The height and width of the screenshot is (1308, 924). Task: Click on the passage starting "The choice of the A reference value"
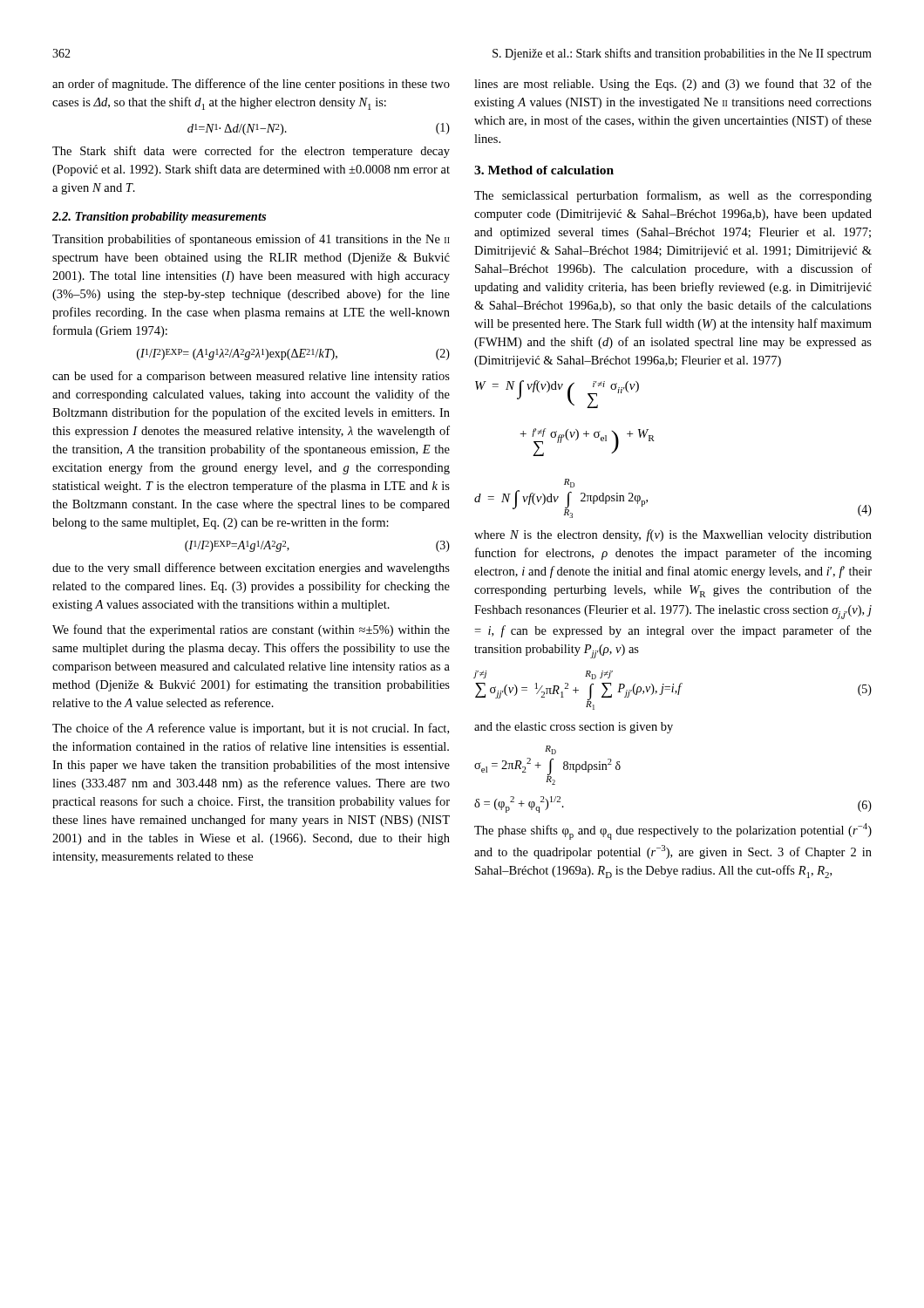(251, 792)
